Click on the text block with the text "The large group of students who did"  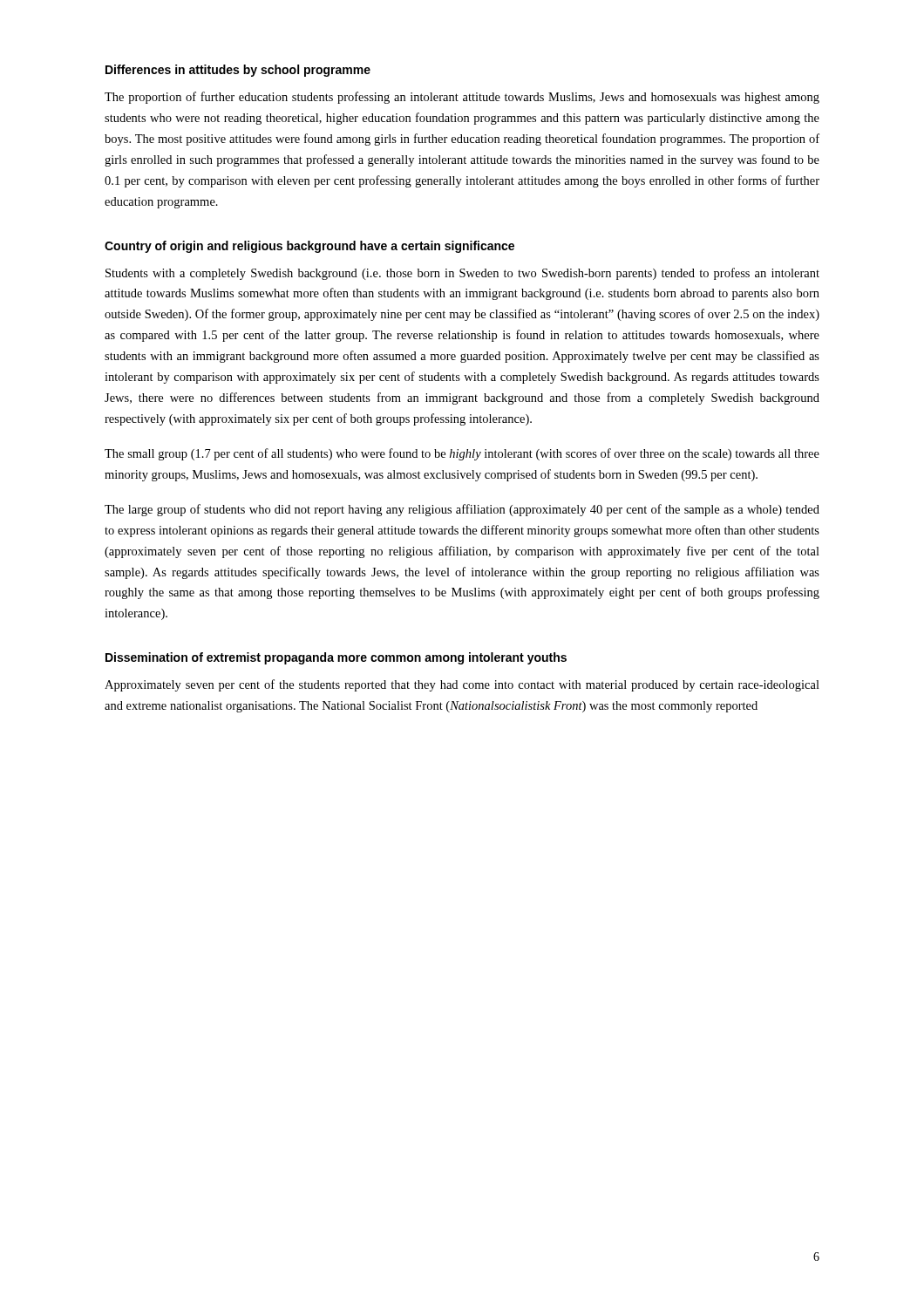(x=462, y=561)
